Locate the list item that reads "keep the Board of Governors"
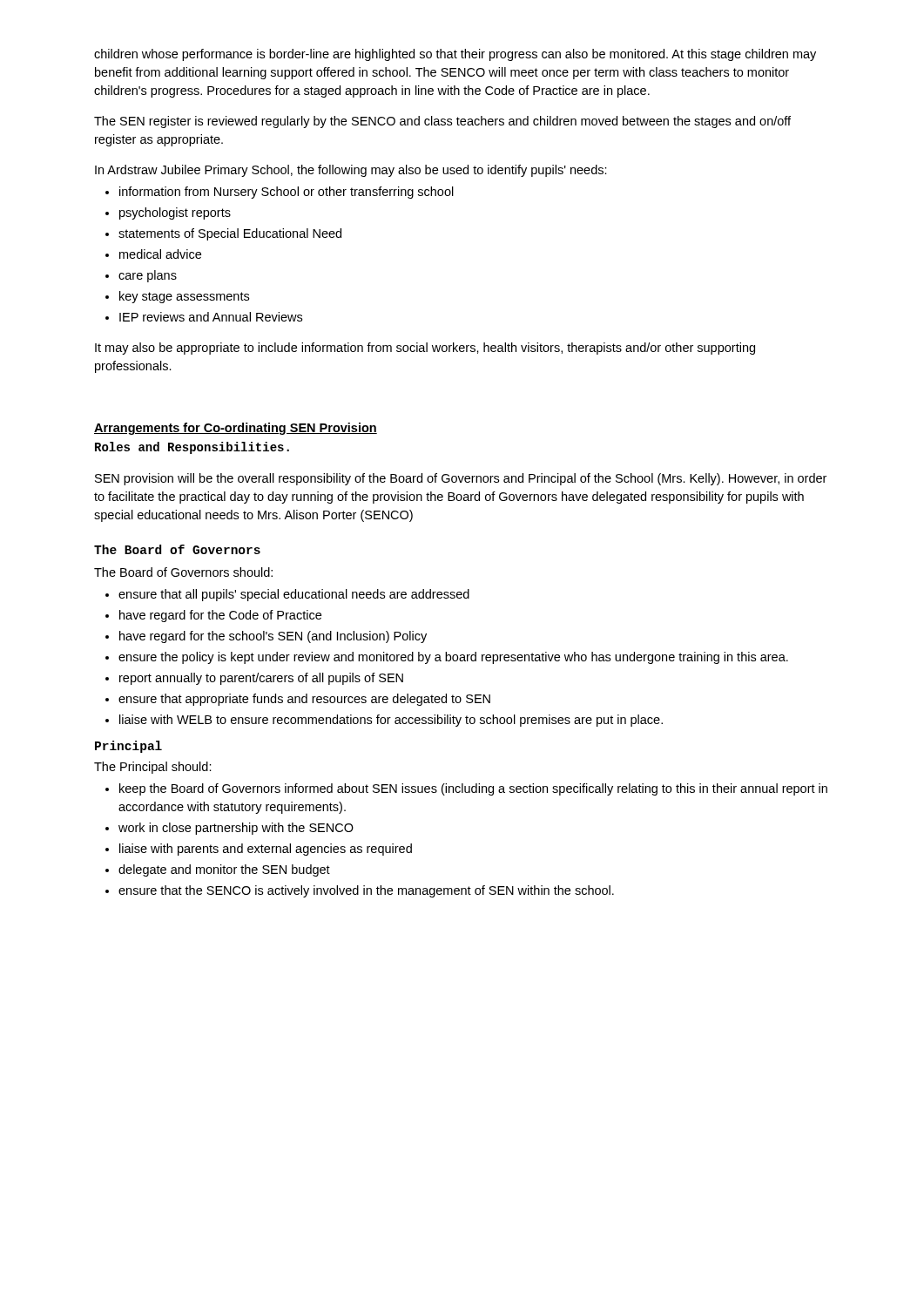This screenshot has height=1307, width=924. click(x=462, y=798)
